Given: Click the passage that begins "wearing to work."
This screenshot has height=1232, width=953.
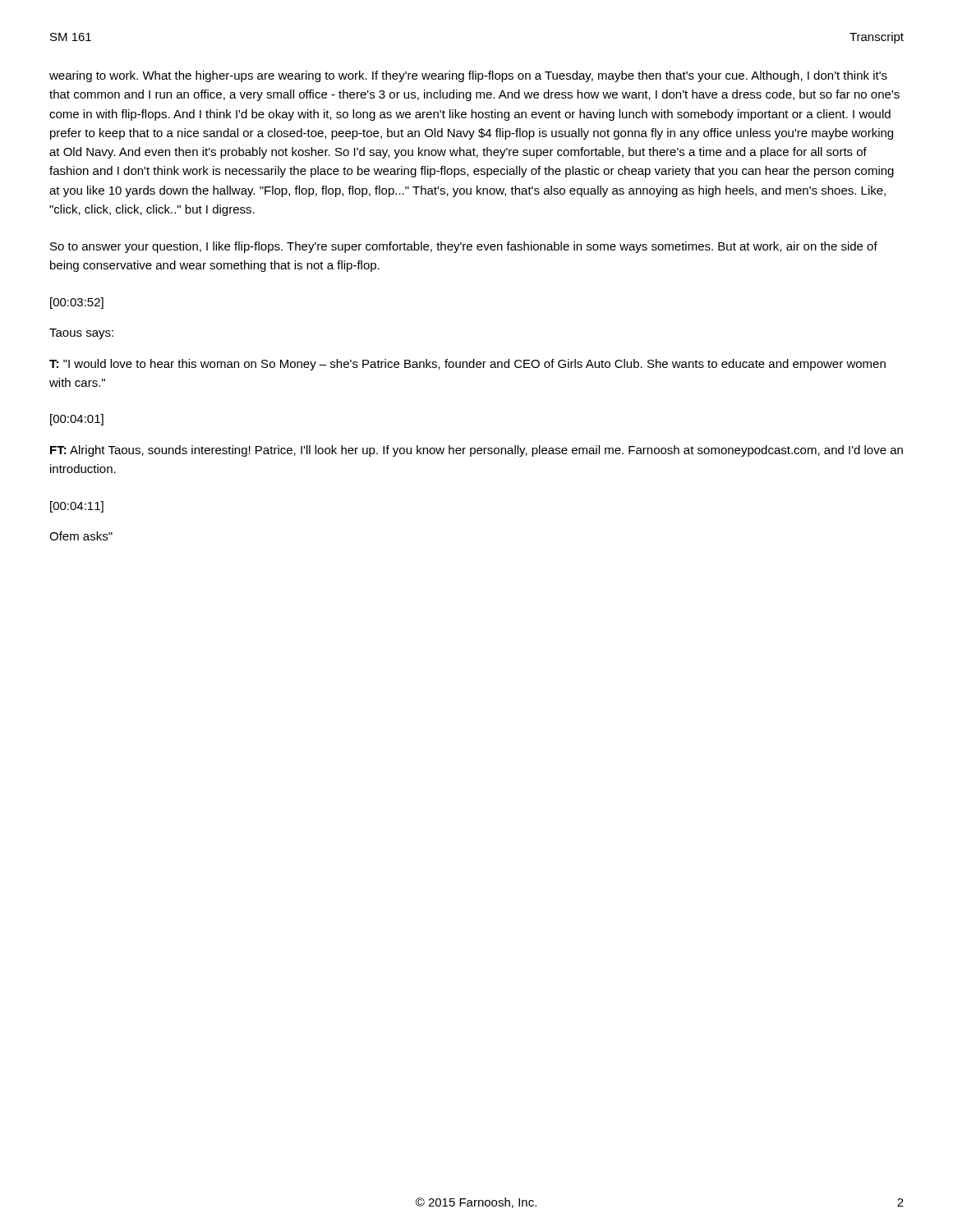Looking at the screenshot, I should coord(475,142).
